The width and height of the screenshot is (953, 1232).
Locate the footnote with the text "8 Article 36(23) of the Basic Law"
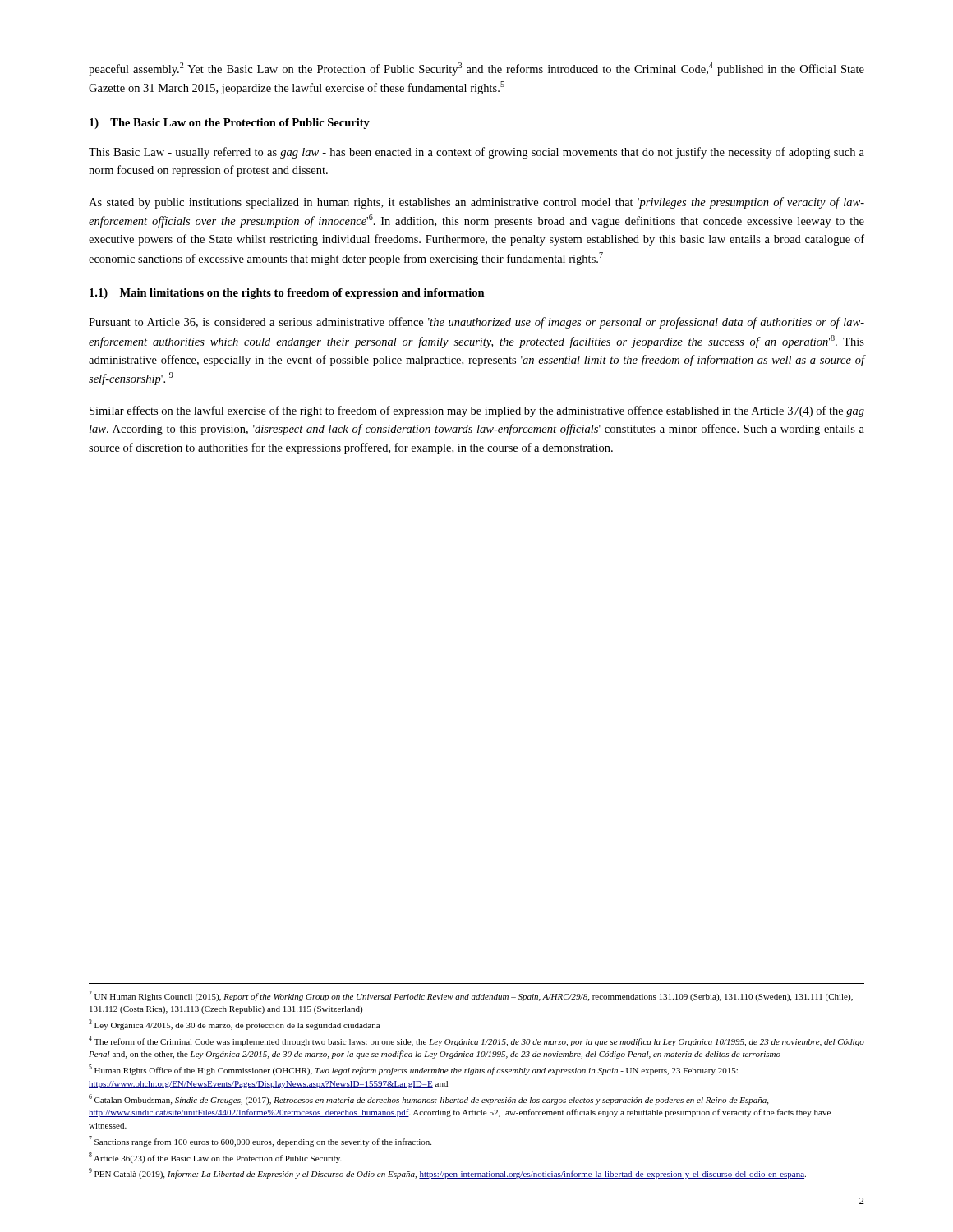[x=215, y=1157]
